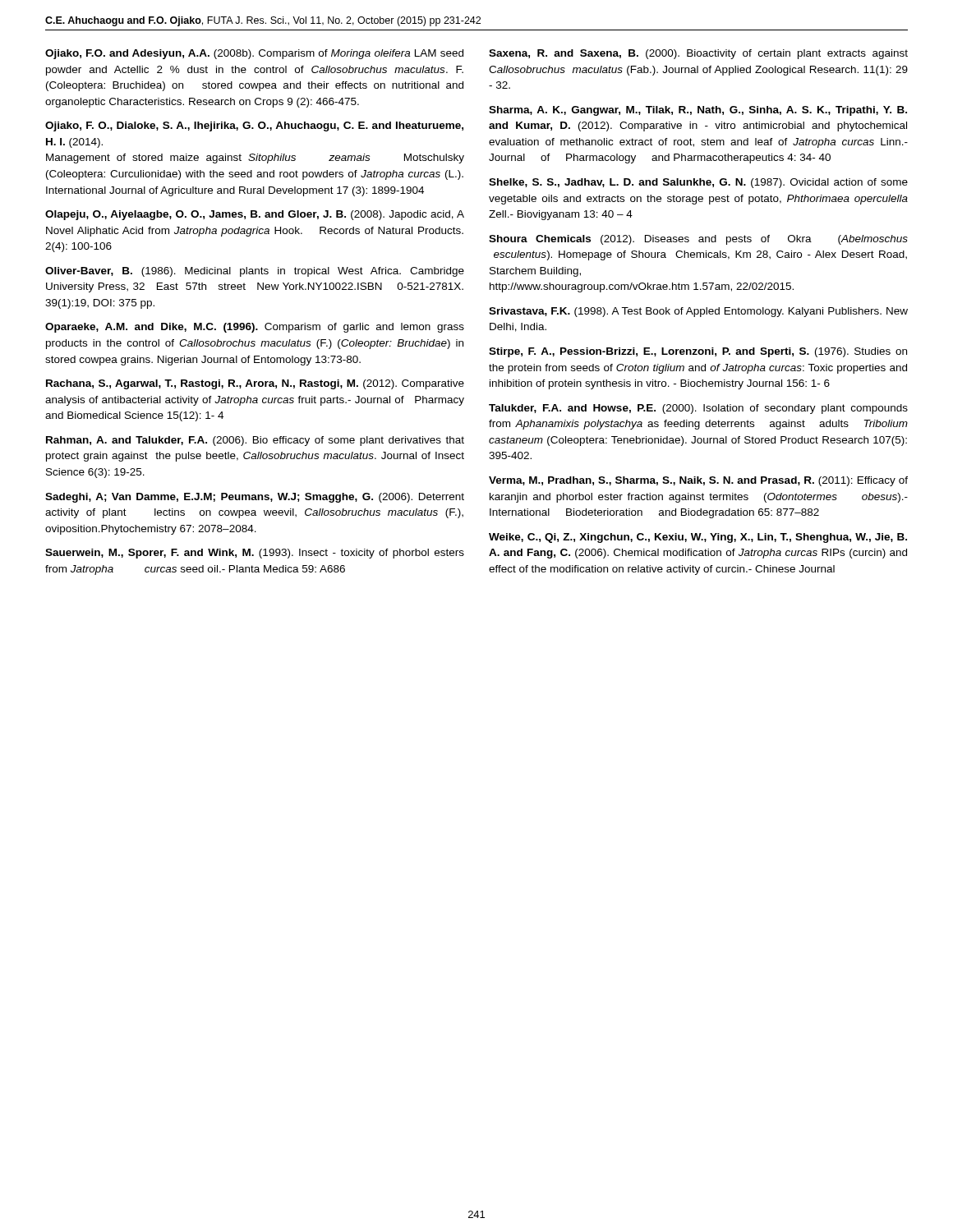Find the block on this page that starts "Ojiako, F. O., Dialoke, S."
Viewport: 953px width, 1232px height.
pyautogui.click(x=255, y=158)
